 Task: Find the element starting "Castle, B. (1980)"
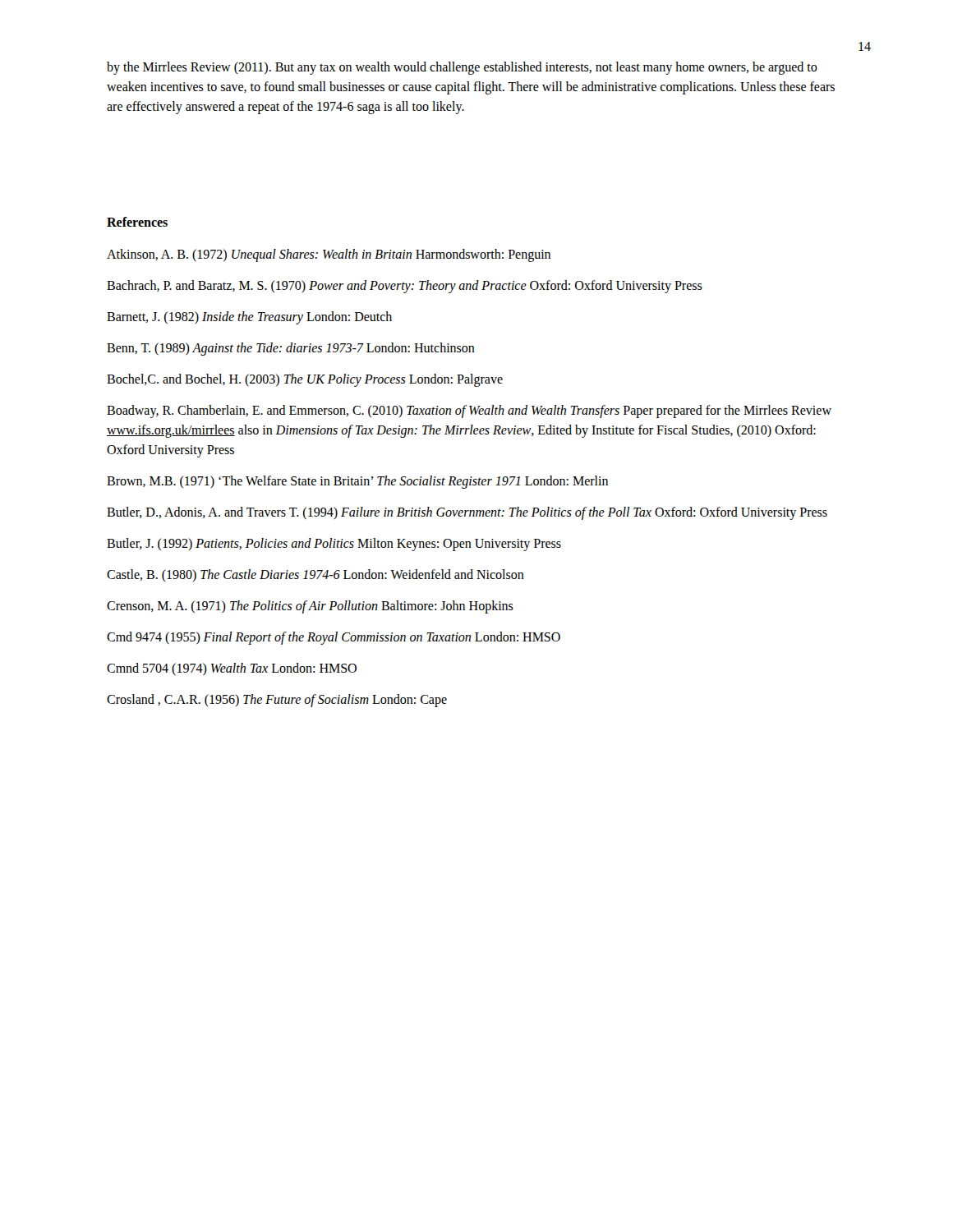[315, 575]
